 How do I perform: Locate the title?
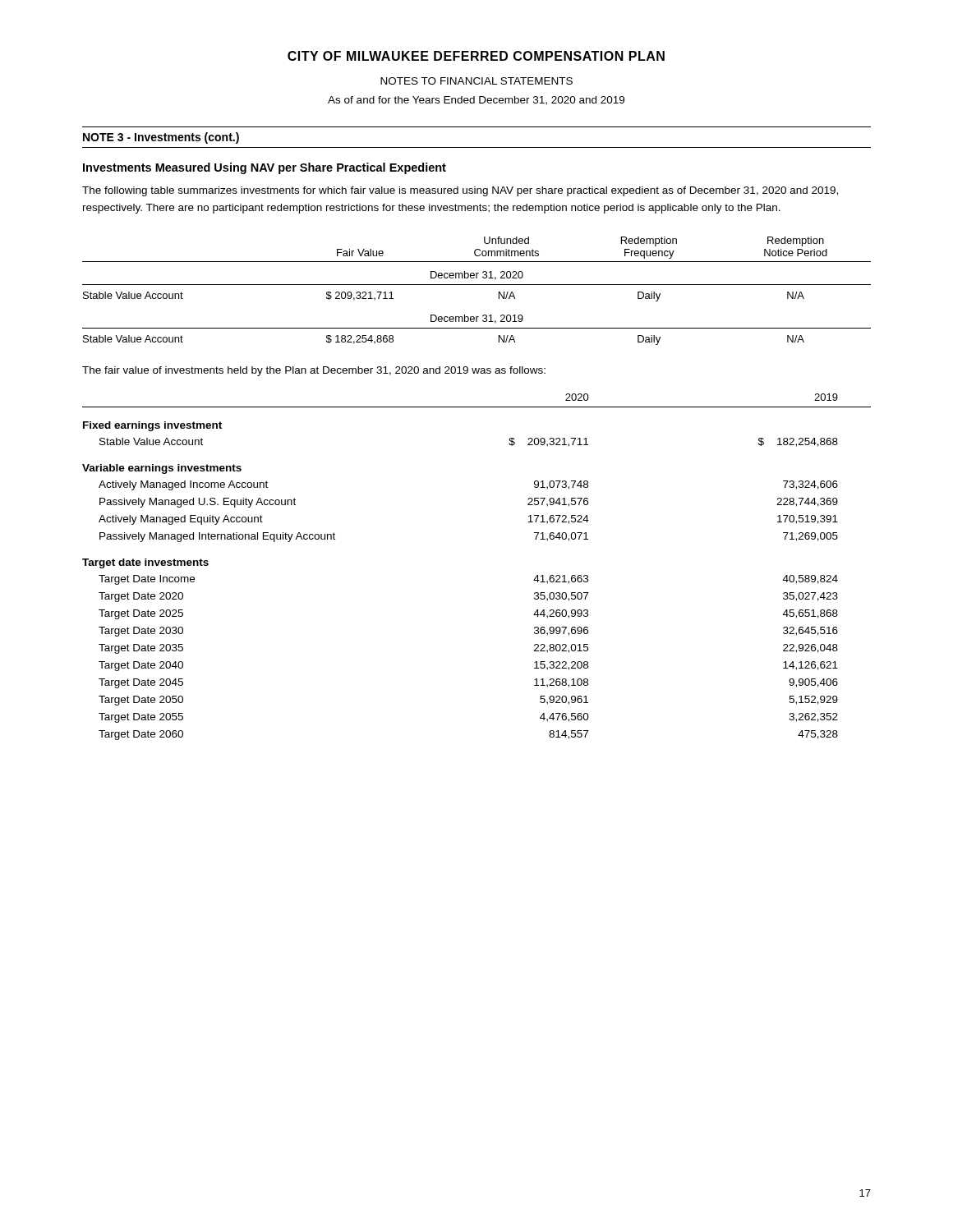[476, 56]
